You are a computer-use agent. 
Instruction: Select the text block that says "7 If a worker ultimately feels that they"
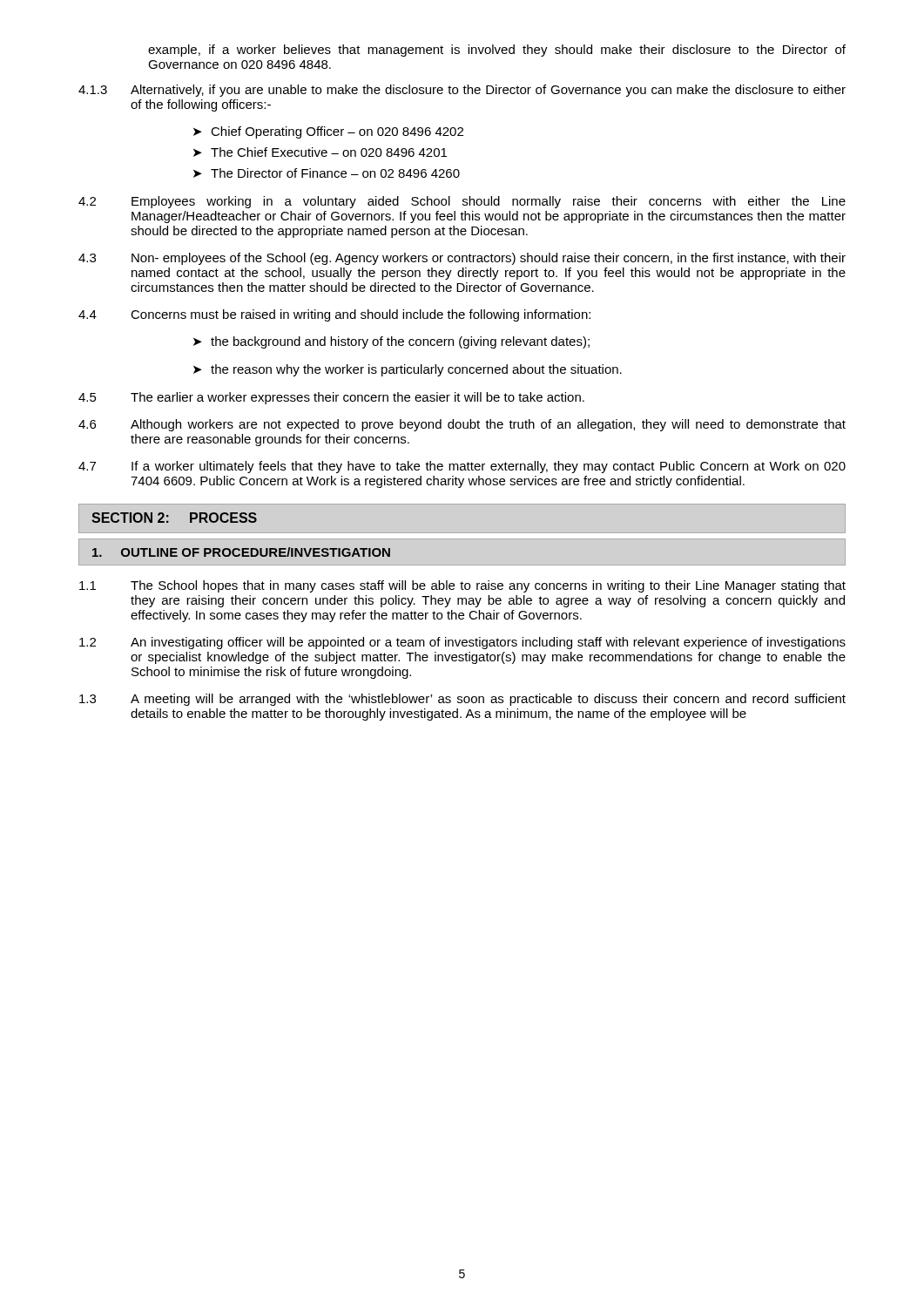tap(462, 473)
